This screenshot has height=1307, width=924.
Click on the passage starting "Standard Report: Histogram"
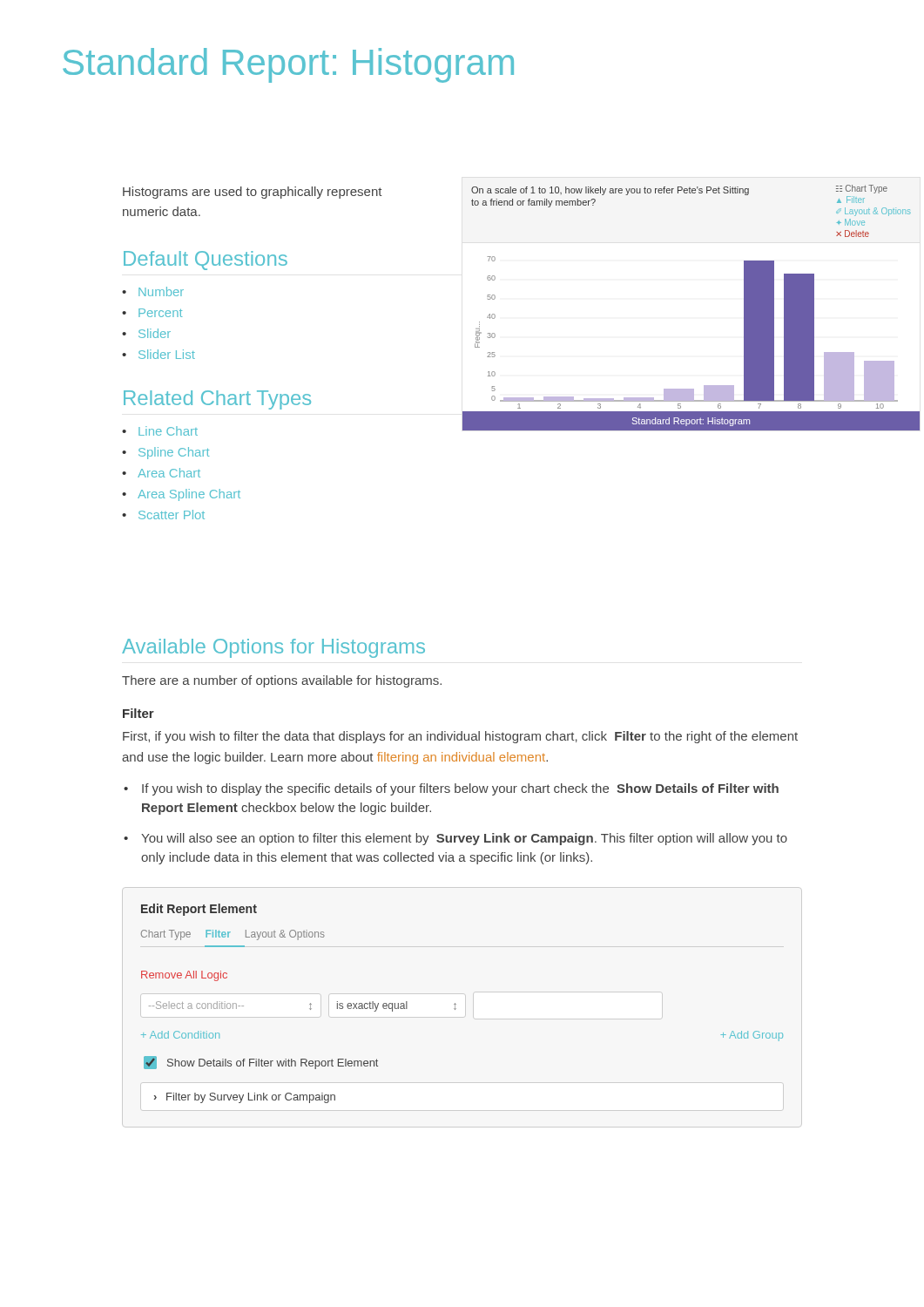coord(462,63)
